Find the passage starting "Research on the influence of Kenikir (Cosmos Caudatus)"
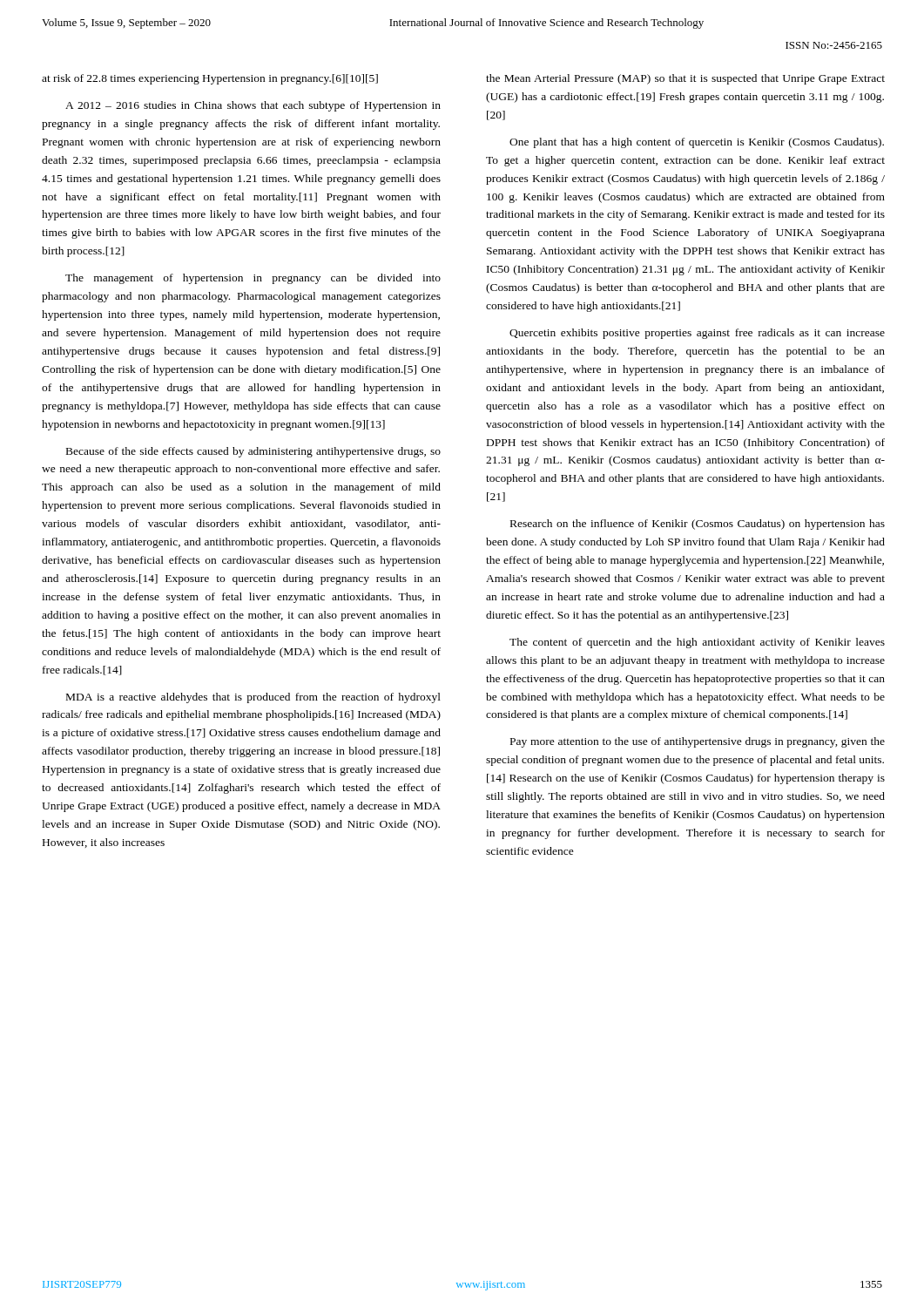The image size is (924, 1307). (685, 570)
